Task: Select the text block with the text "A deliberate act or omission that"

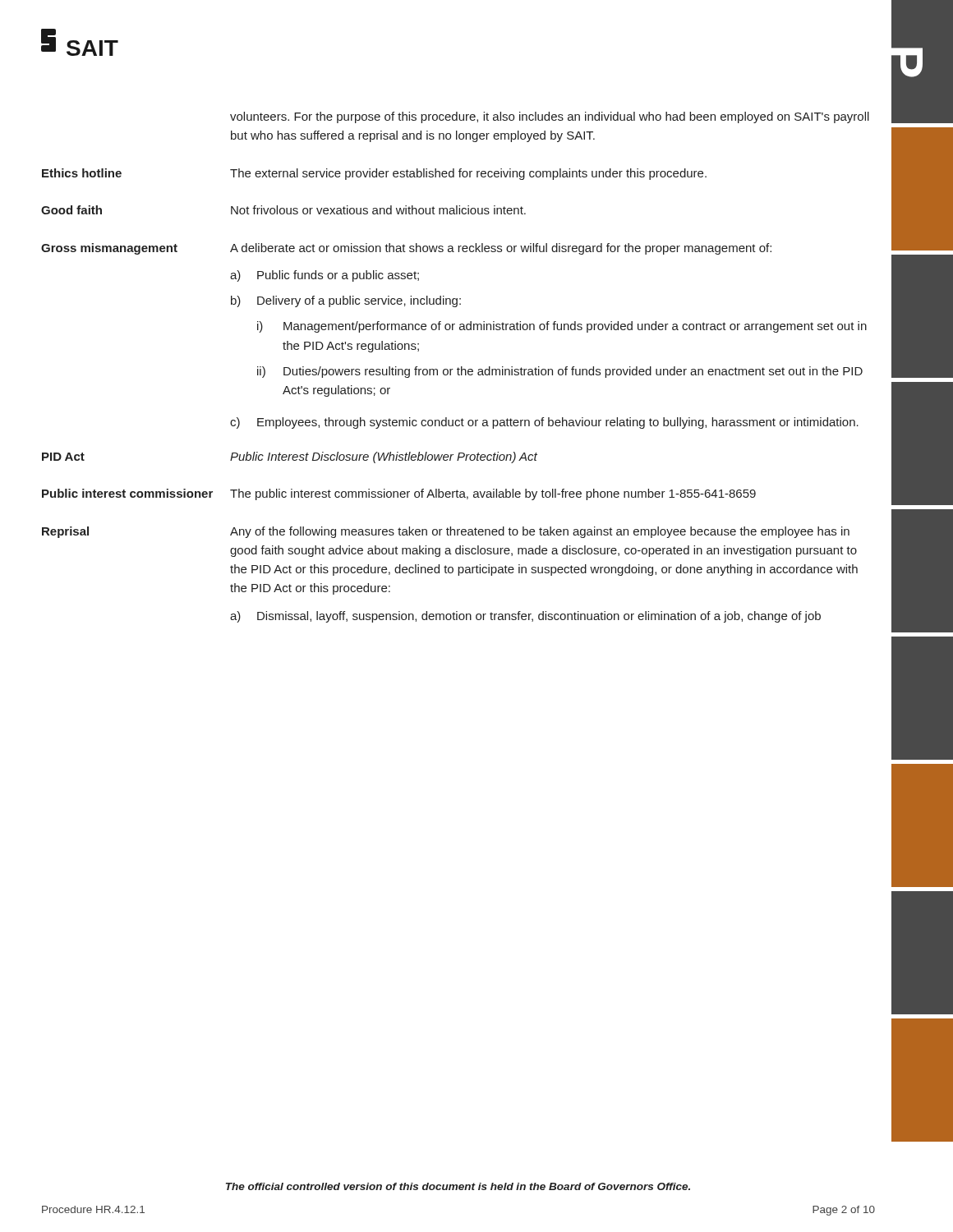Action: tap(501, 247)
